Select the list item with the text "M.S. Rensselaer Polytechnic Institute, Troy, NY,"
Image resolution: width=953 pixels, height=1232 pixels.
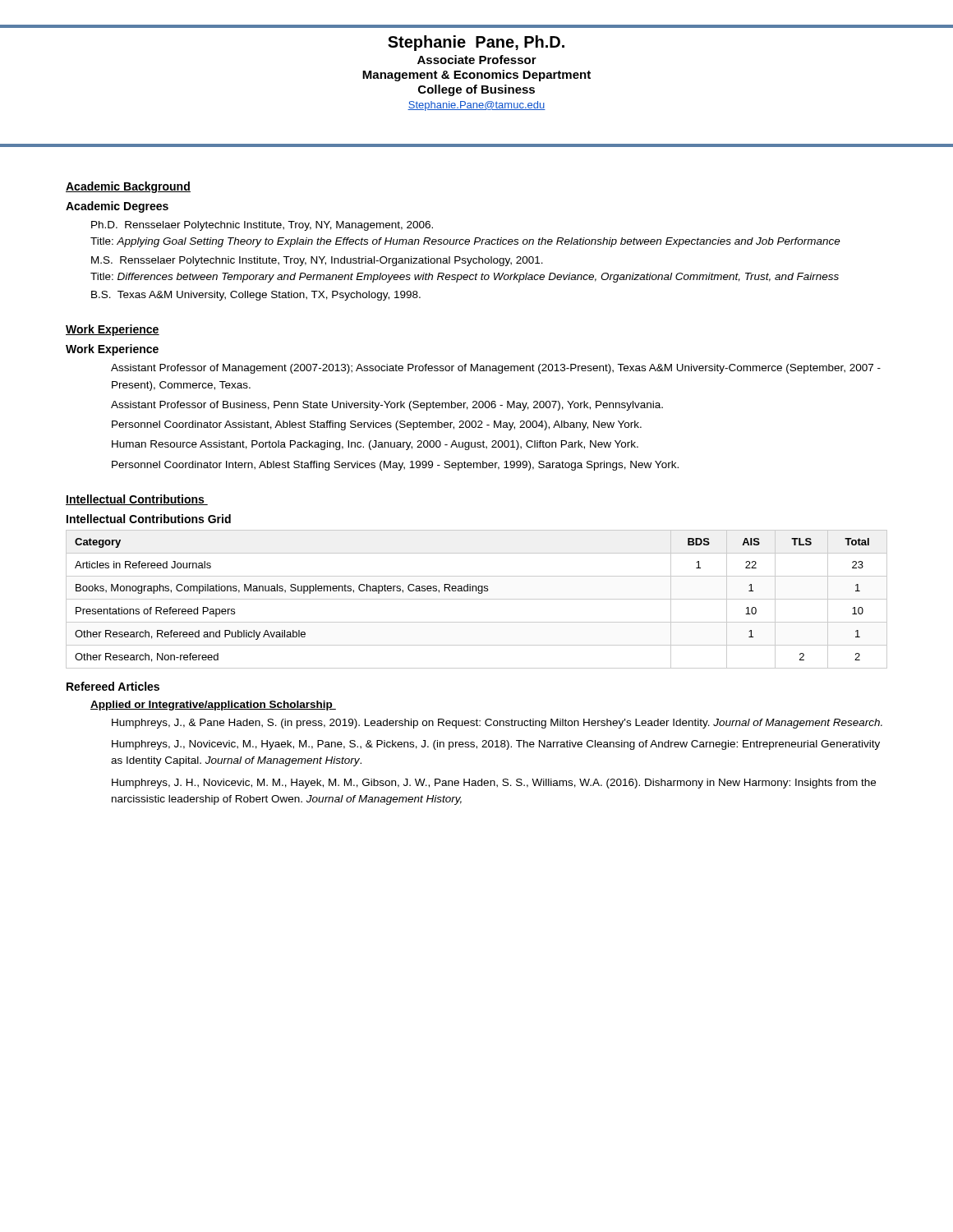pyautogui.click(x=465, y=268)
